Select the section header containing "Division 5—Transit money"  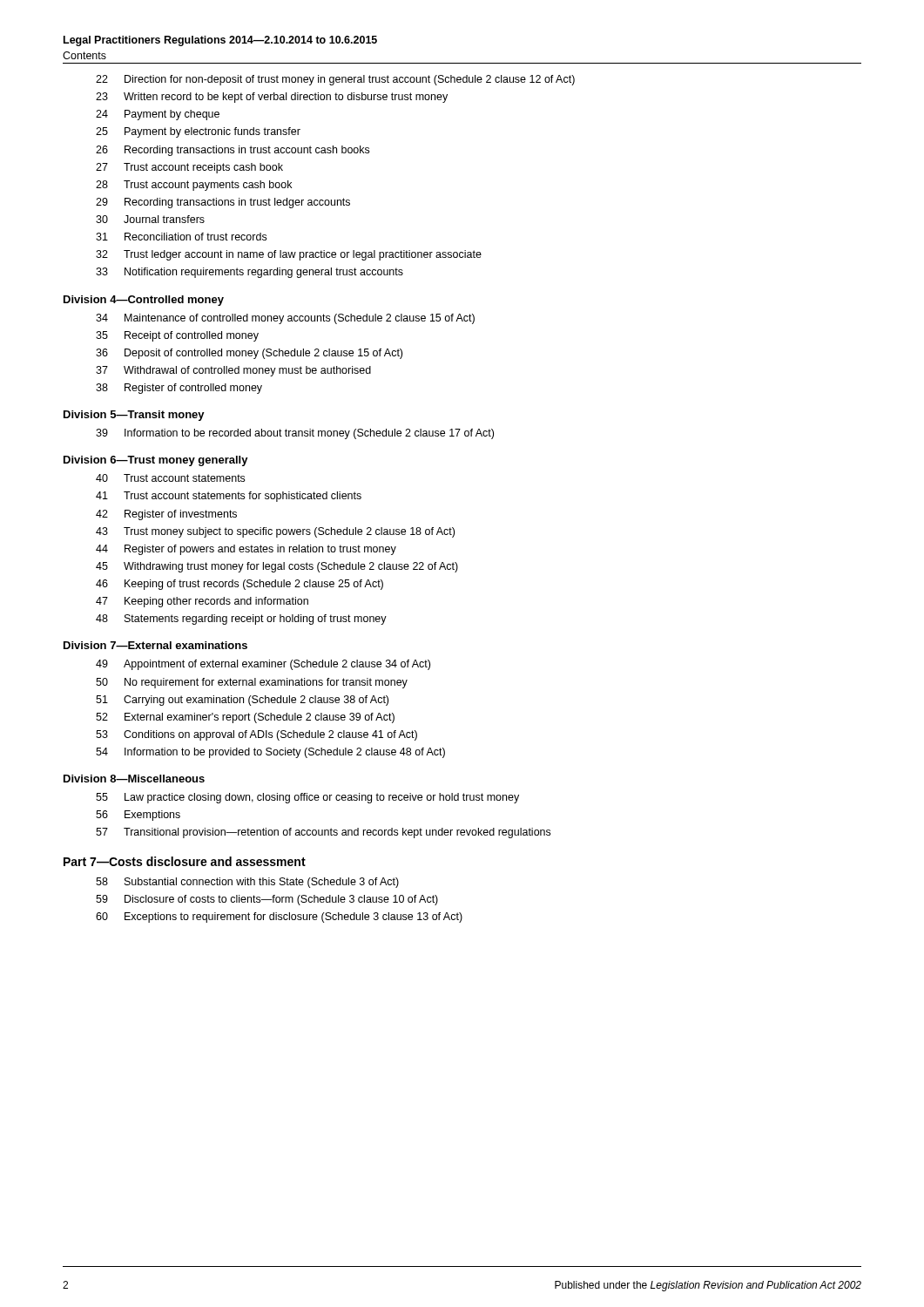coord(134,414)
